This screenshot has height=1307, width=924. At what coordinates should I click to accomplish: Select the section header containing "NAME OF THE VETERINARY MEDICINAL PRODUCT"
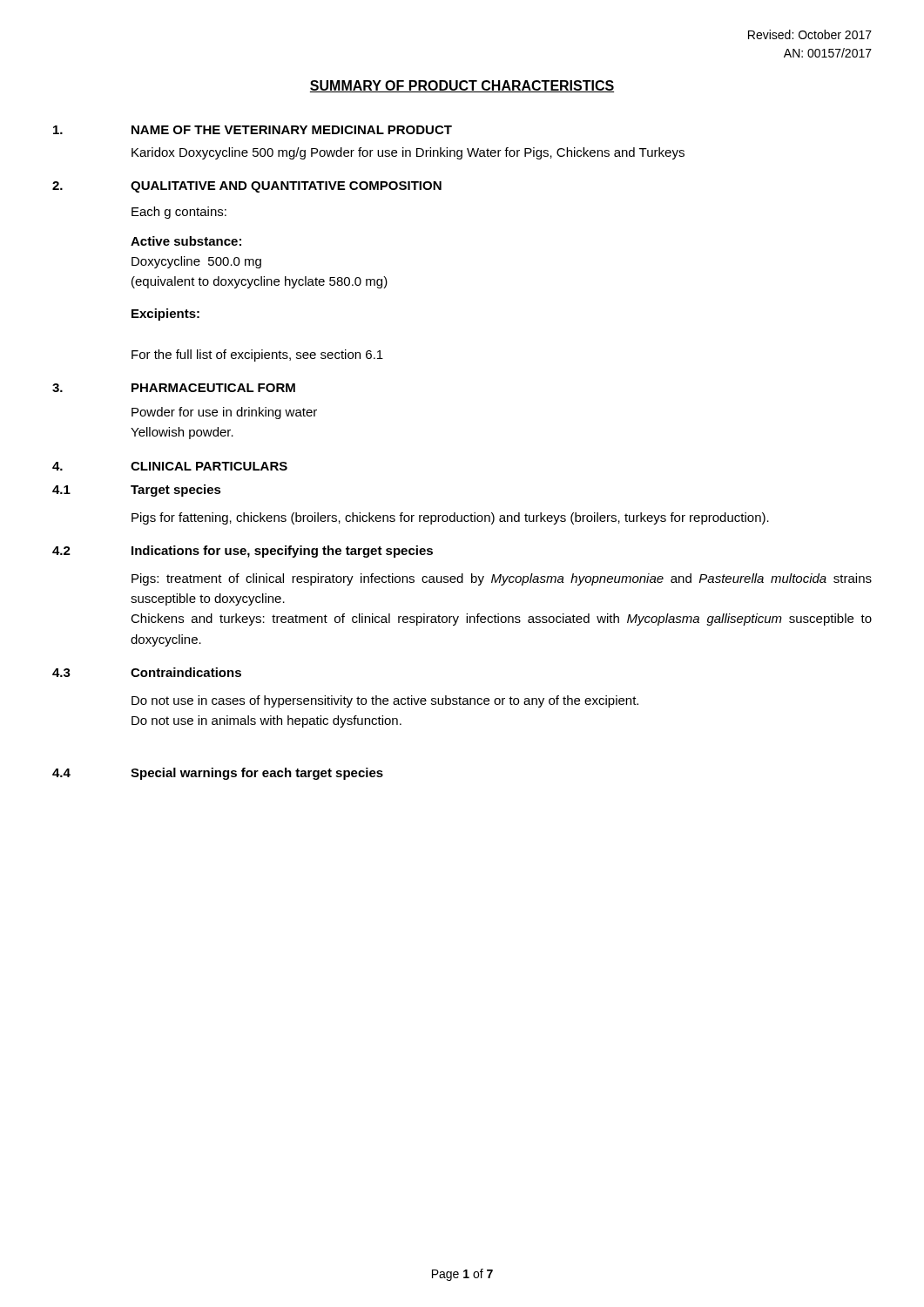291,129
